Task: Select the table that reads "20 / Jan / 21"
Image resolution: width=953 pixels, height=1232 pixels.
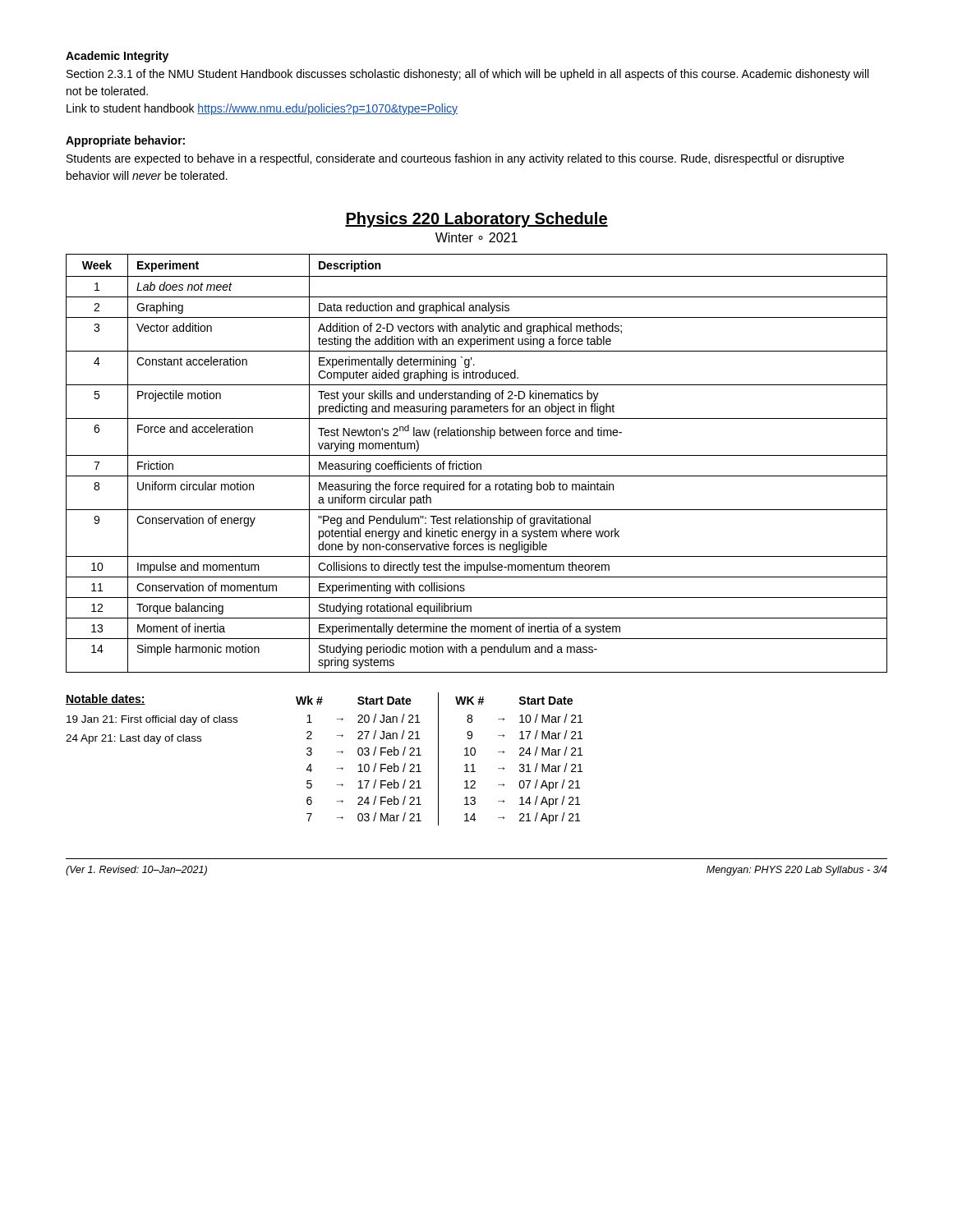Action: [x=439, y=759]
